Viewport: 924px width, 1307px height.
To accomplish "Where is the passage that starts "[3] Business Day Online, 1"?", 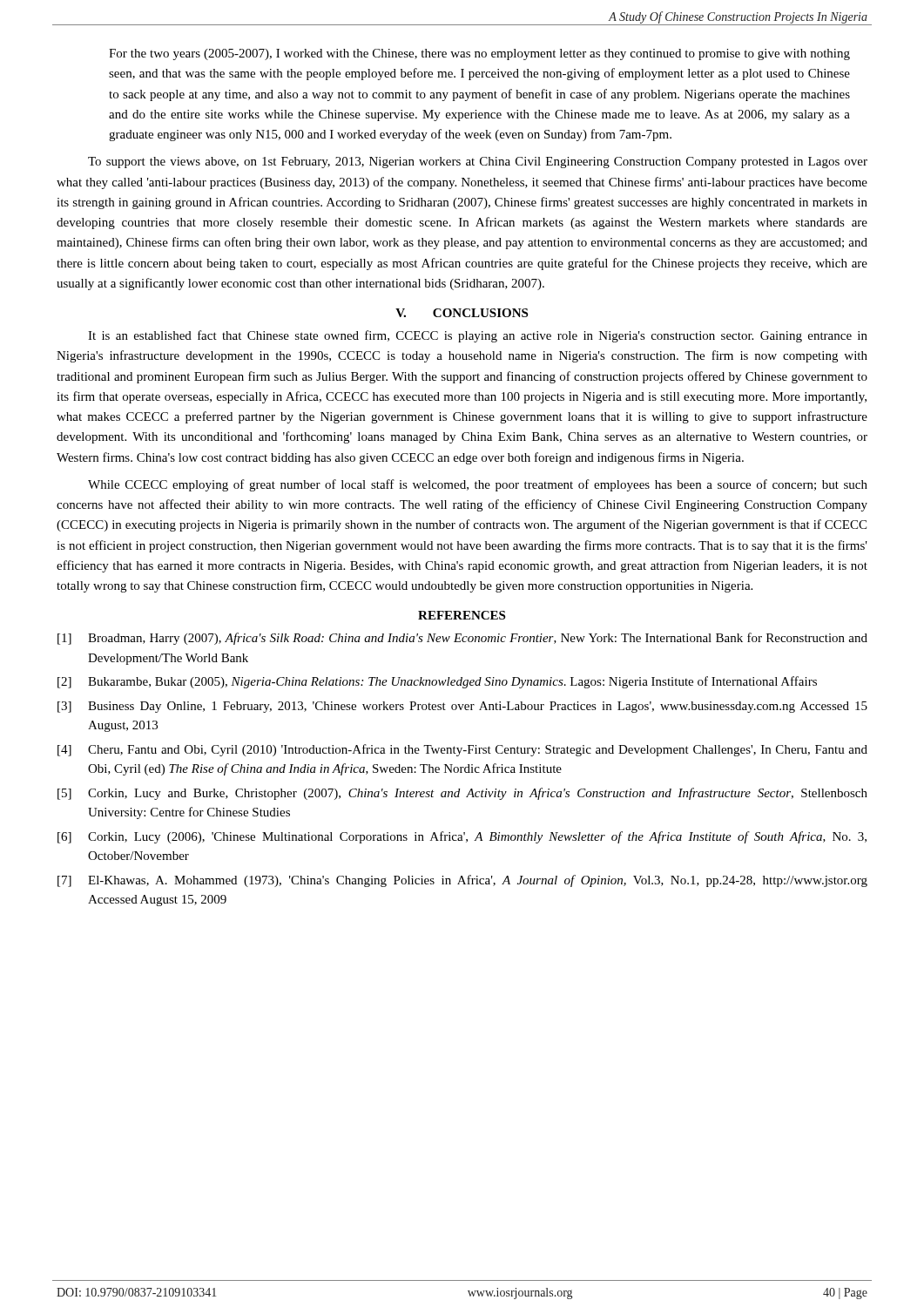I will click(462, 716).
